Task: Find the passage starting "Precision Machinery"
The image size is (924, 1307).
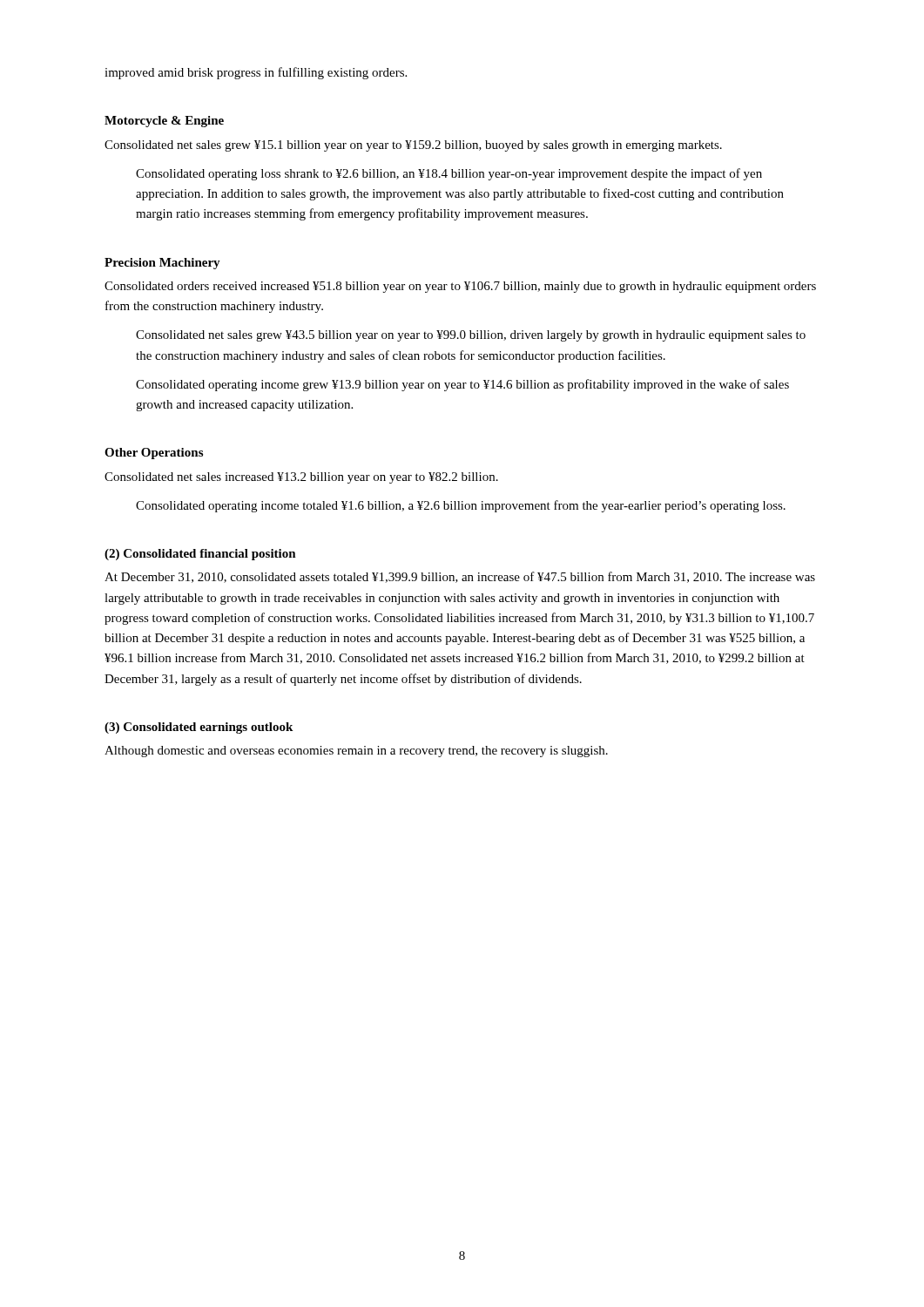Action: (162, 262)
